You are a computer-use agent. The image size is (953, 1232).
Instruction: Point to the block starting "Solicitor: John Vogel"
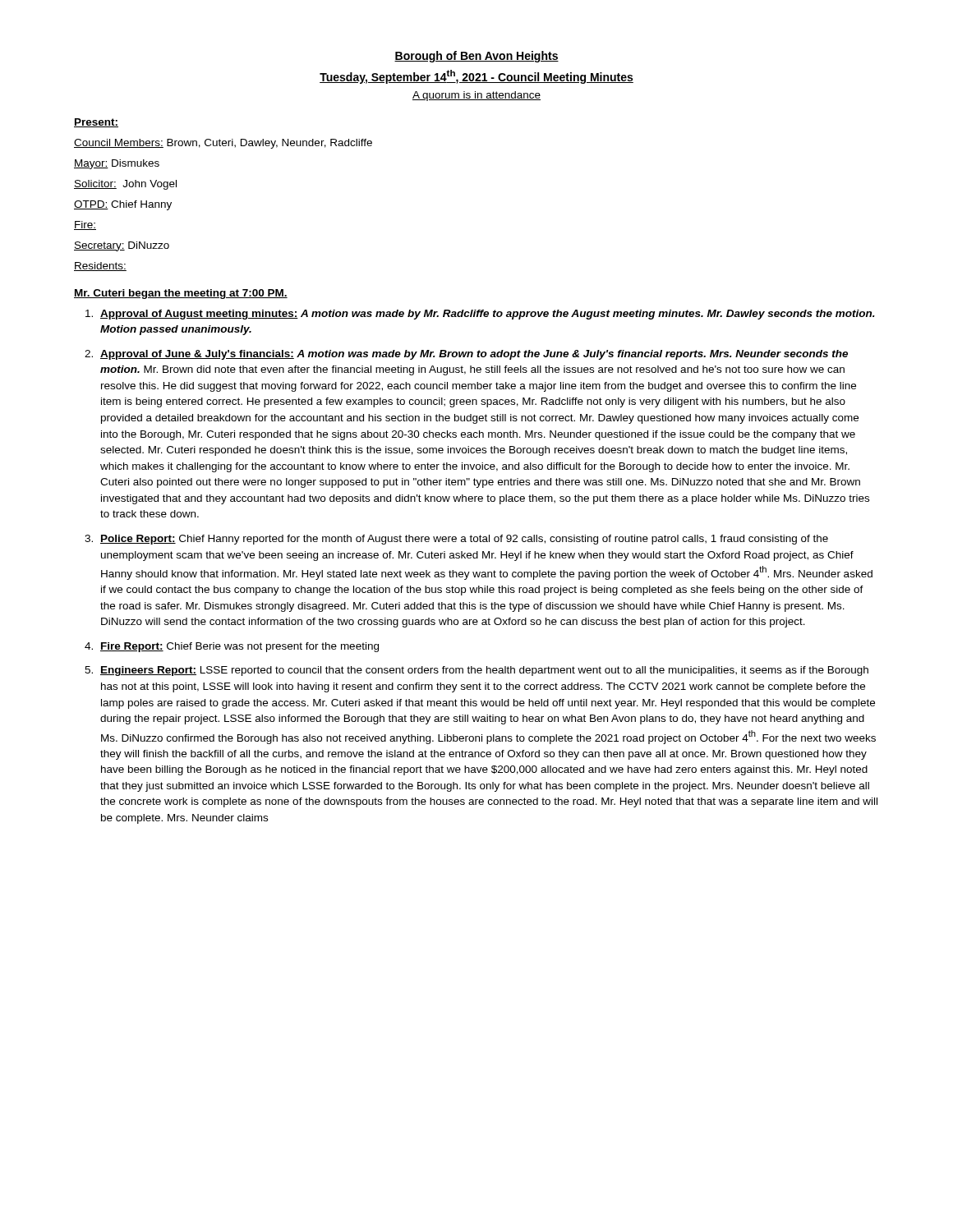[126, 183]
